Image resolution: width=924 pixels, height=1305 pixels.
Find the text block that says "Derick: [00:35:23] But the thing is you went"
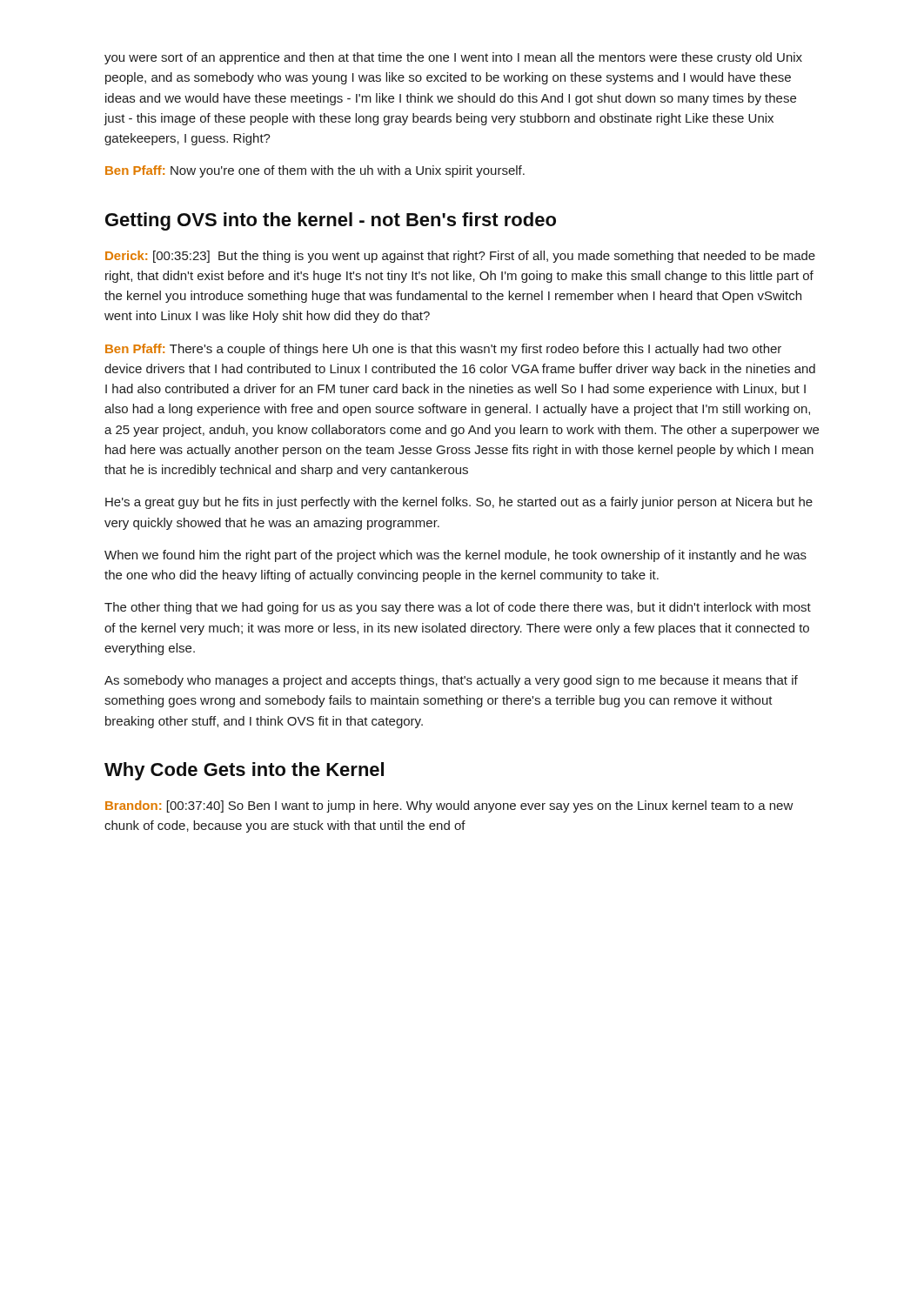tap(462, 285)
